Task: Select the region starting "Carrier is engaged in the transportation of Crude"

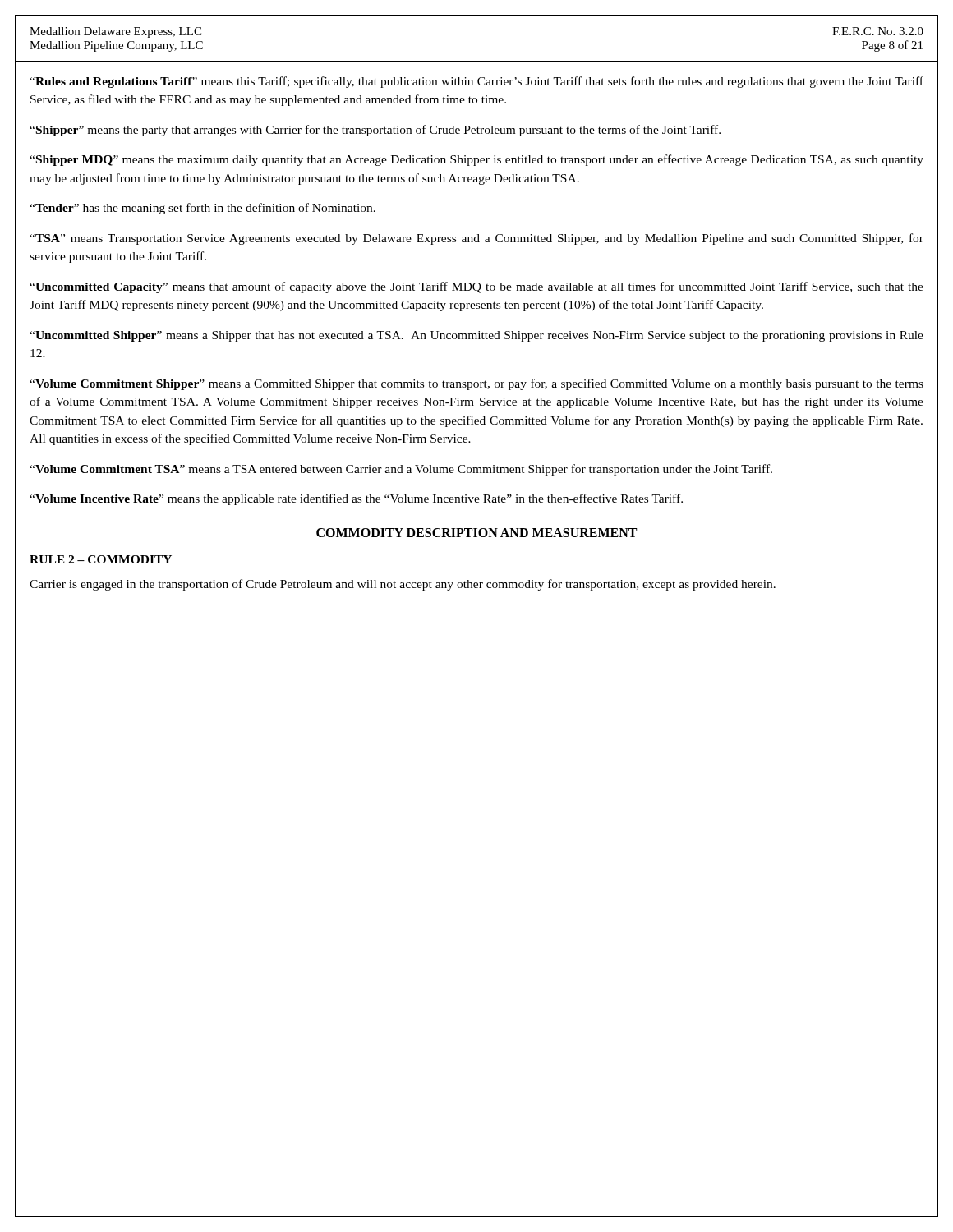Action: (x=403, y=584)
